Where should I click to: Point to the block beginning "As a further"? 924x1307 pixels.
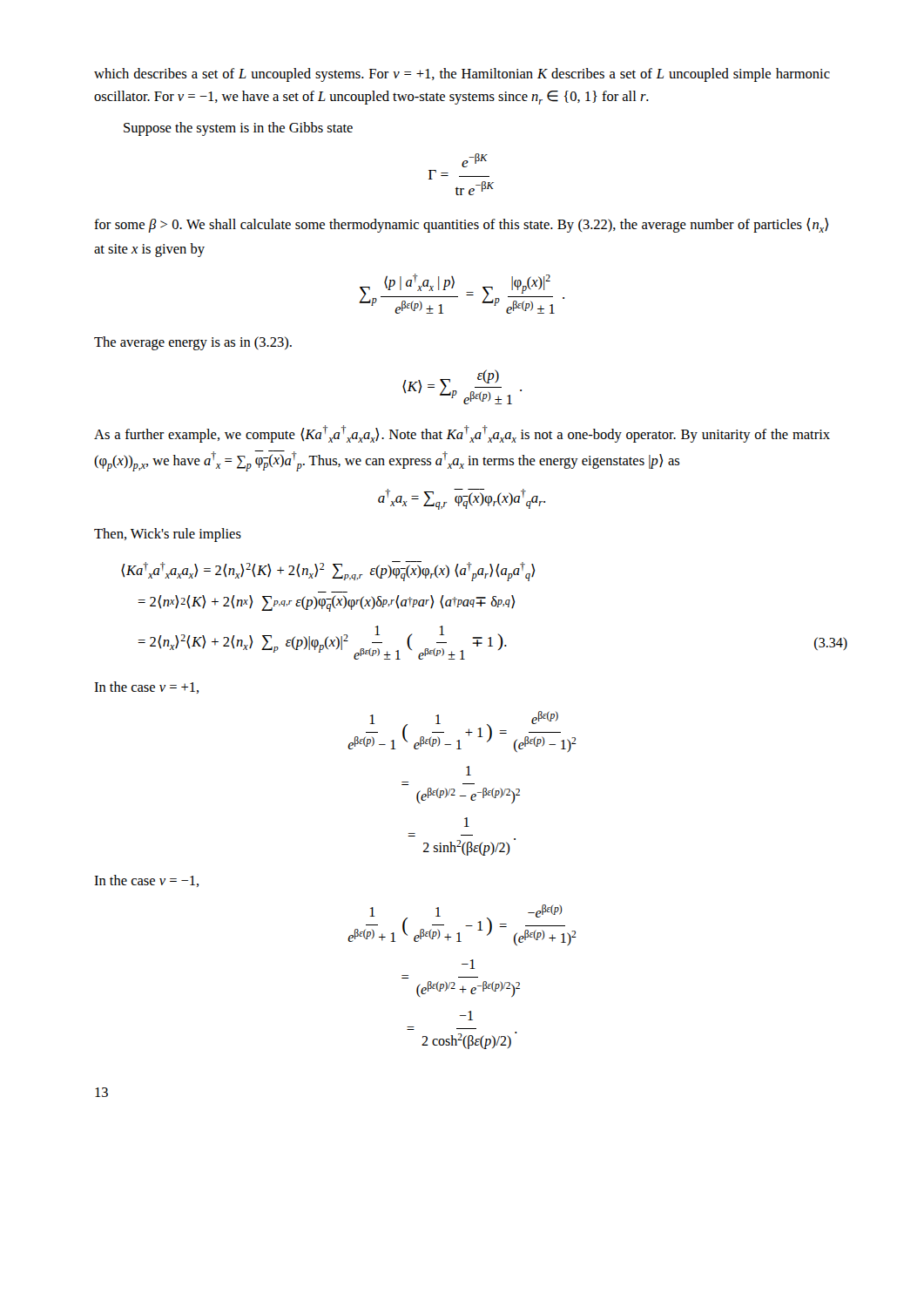click(x=462, y=447)
